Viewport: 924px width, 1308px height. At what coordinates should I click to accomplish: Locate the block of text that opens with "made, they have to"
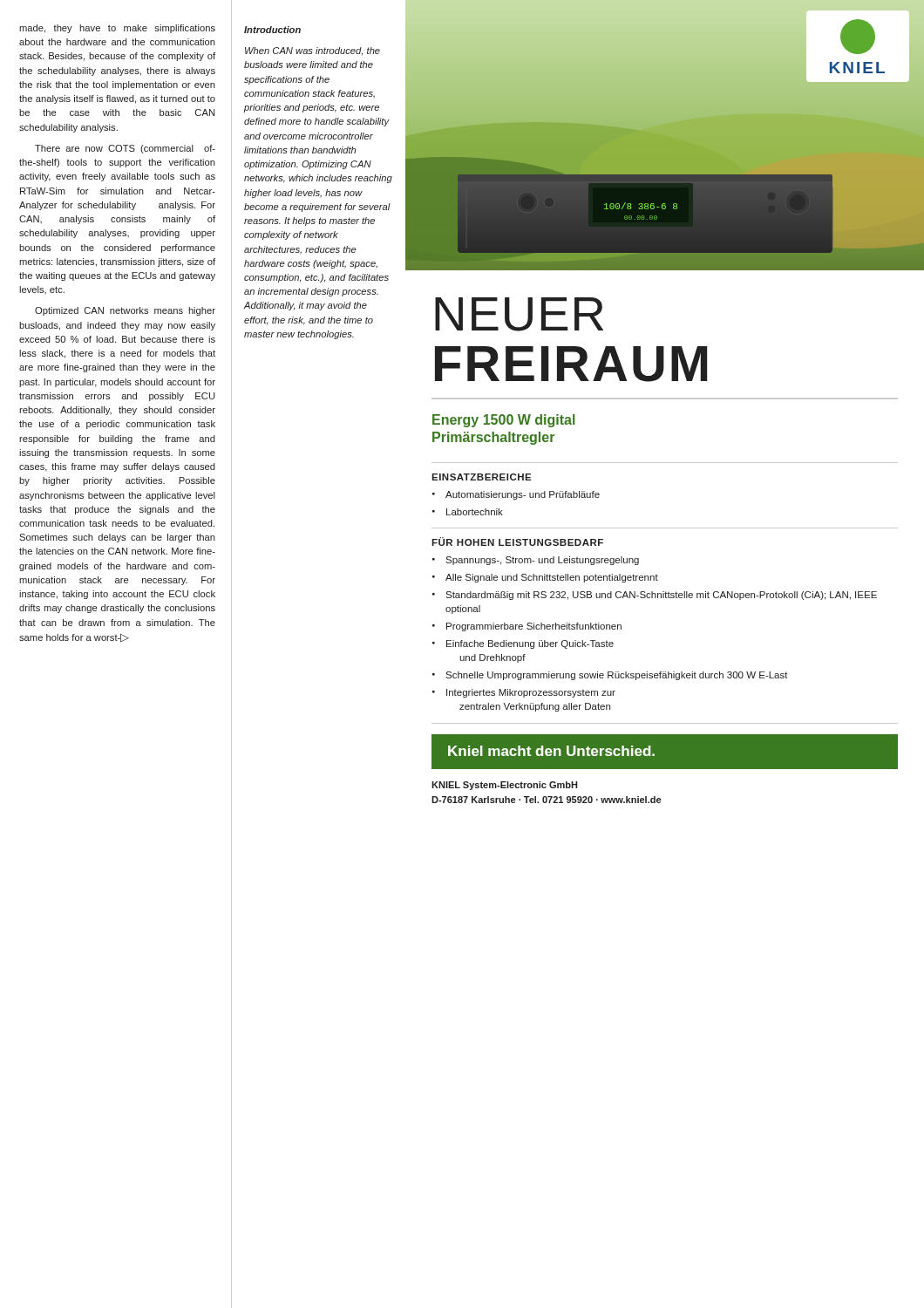(117, 333)
